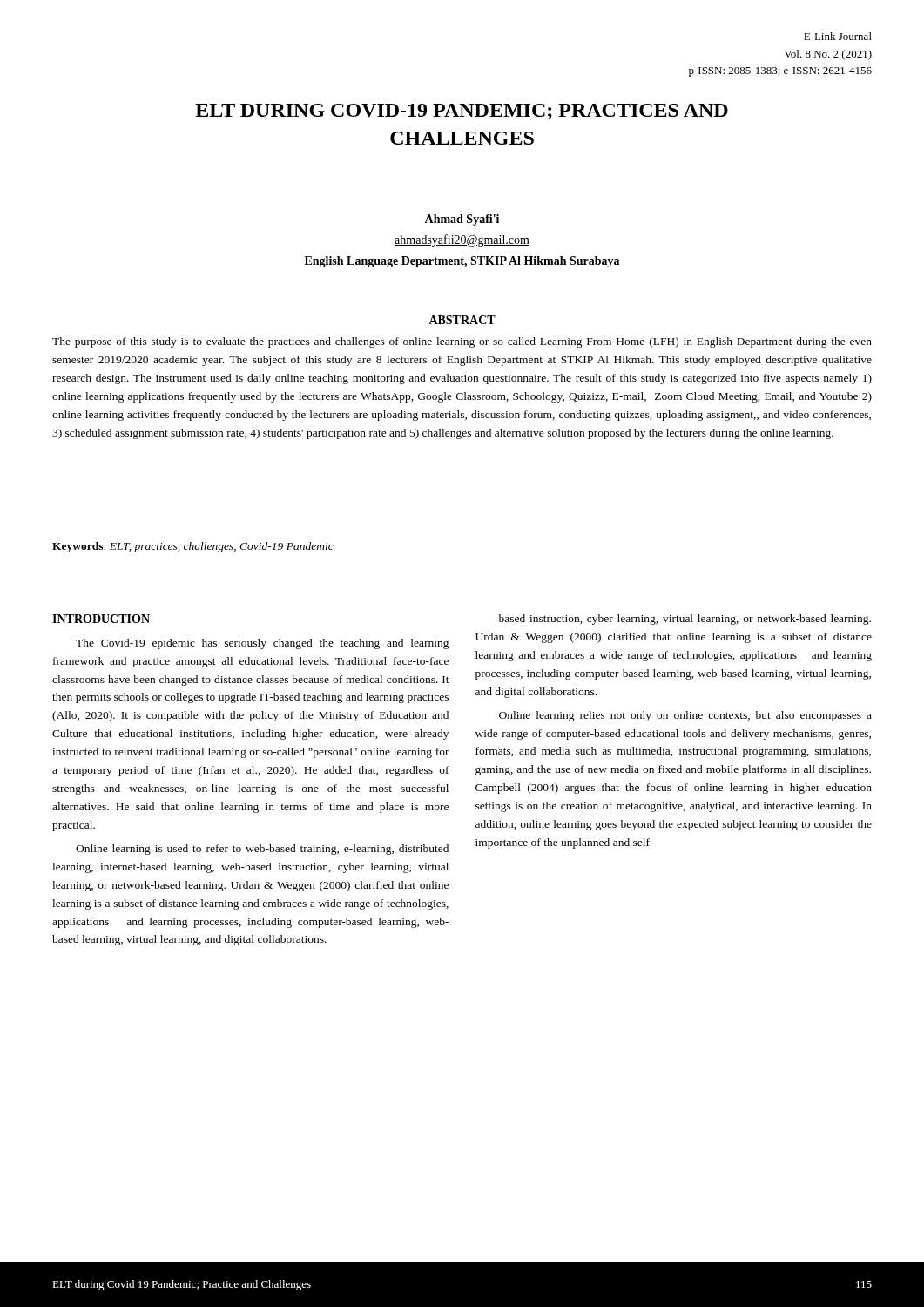This screenshot has height=1307, width=924.
Task: Select the title
Action: tap(462, 124)
